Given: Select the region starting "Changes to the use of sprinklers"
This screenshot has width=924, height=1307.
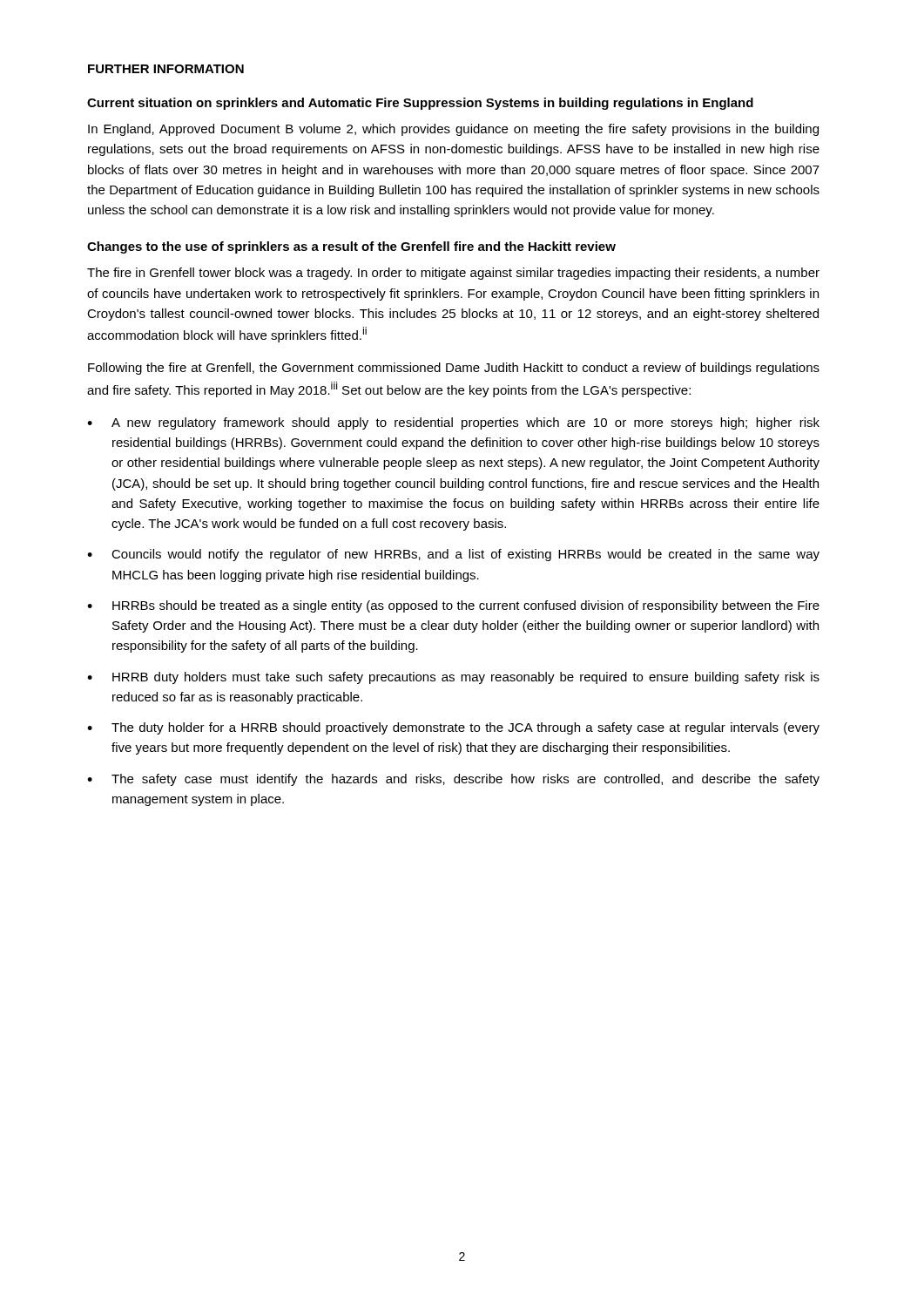Looking at the screenshot, I should pyautogui.click(x=351, y=246).
